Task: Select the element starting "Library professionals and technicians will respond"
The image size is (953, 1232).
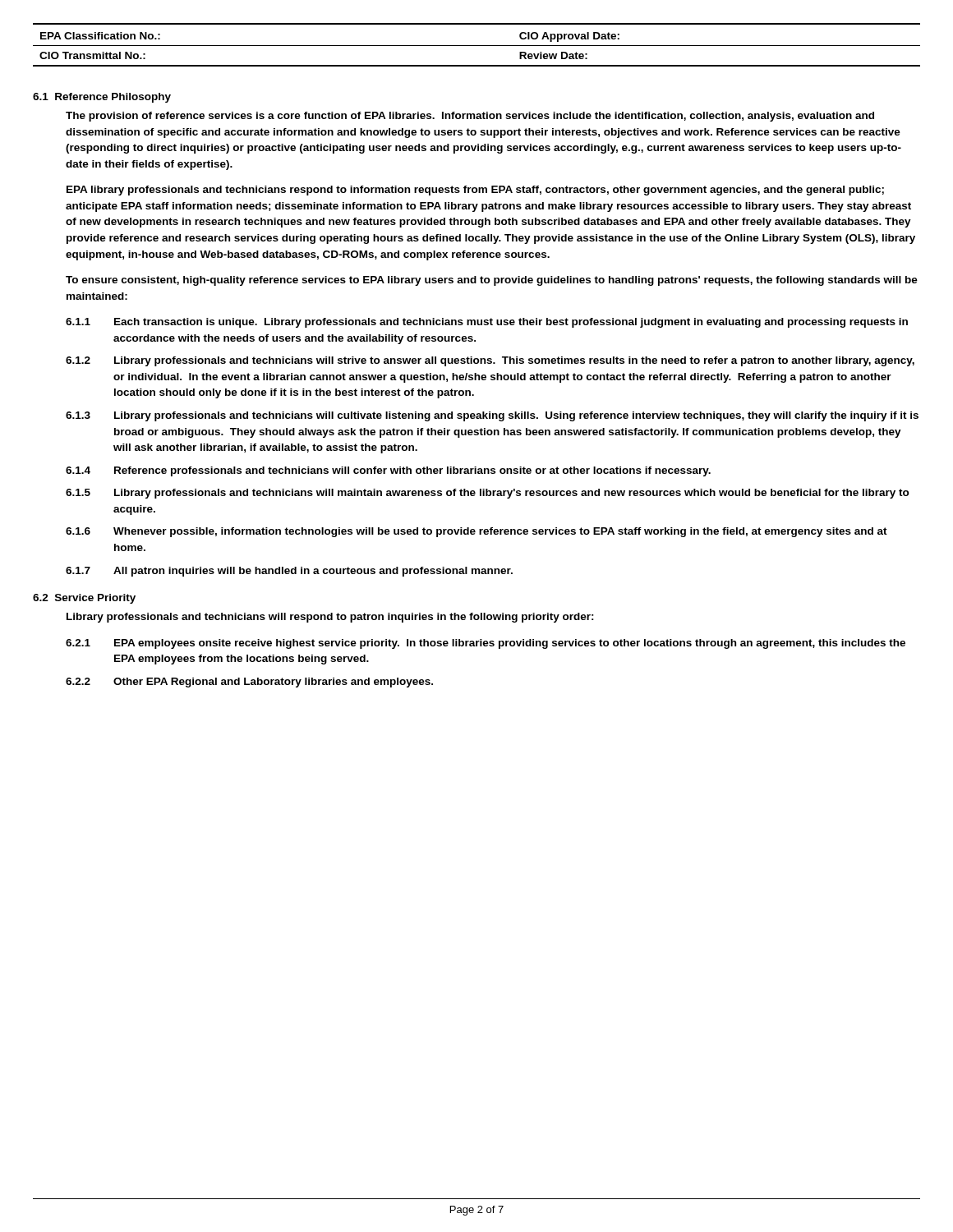Action: [x=330, y=616]
